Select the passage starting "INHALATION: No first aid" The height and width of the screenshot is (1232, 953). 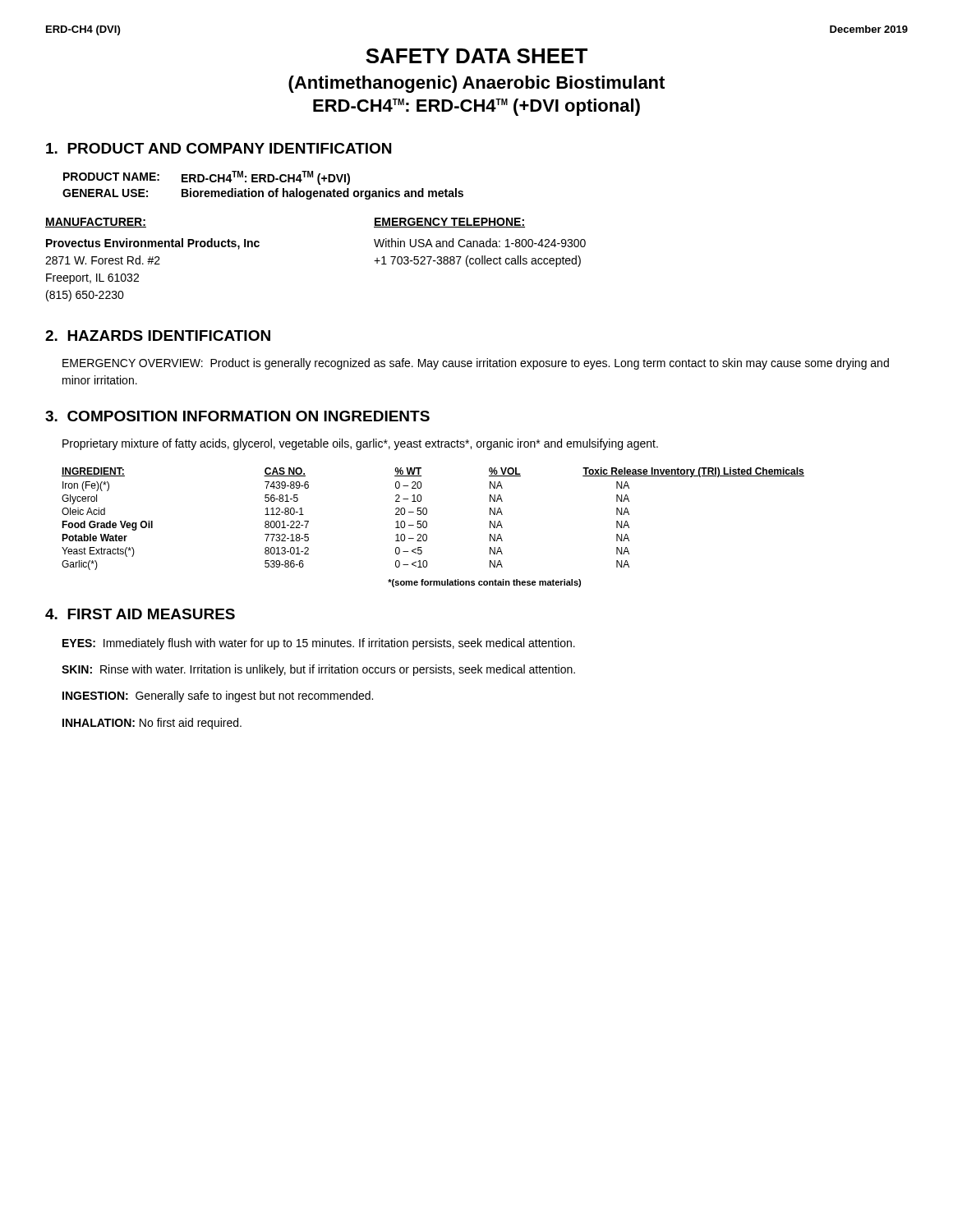pyautogui.click(x=152, y=722)
